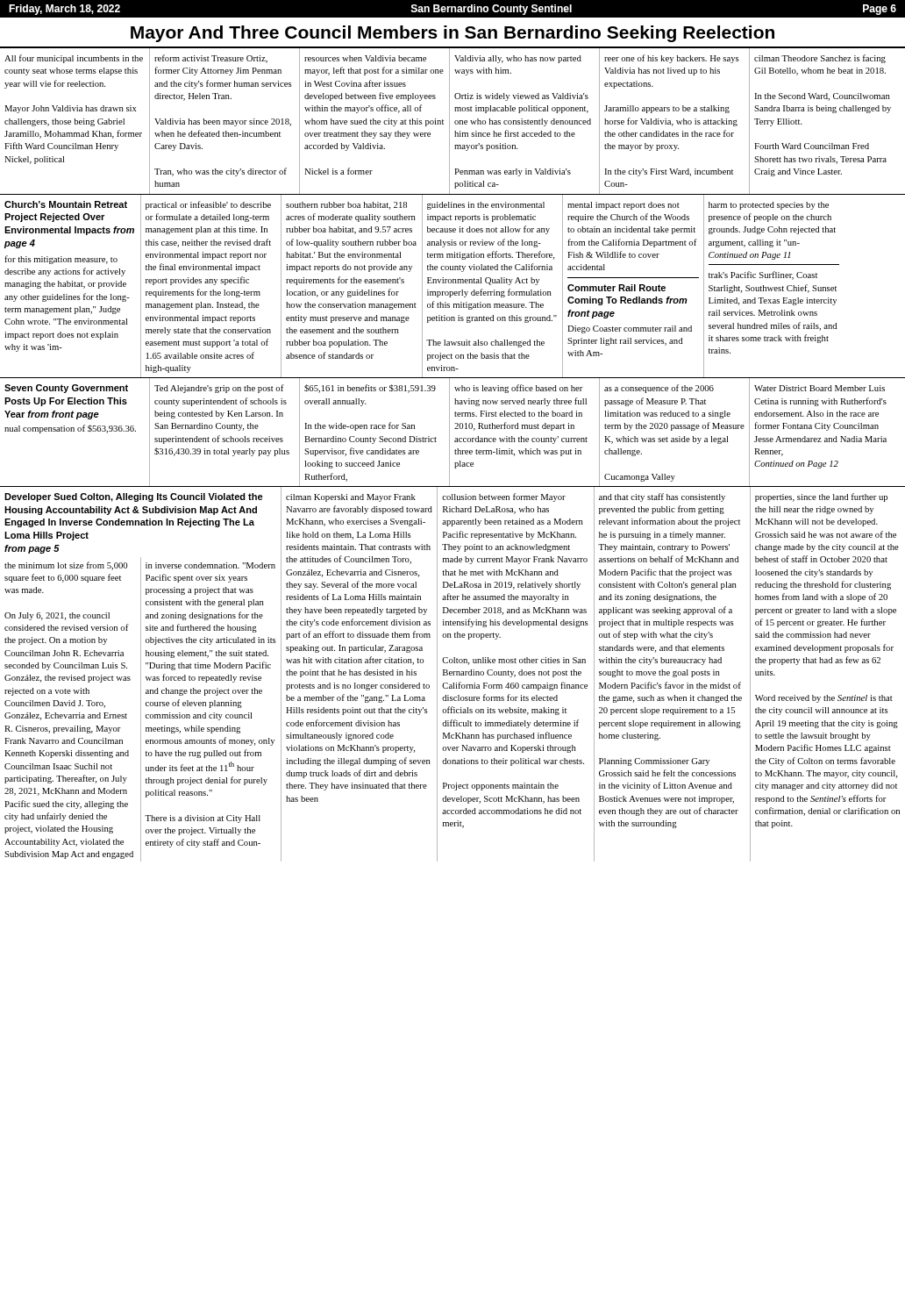Find the block on this page that starts "reer one of his key backers."

(x=672, y=121)
